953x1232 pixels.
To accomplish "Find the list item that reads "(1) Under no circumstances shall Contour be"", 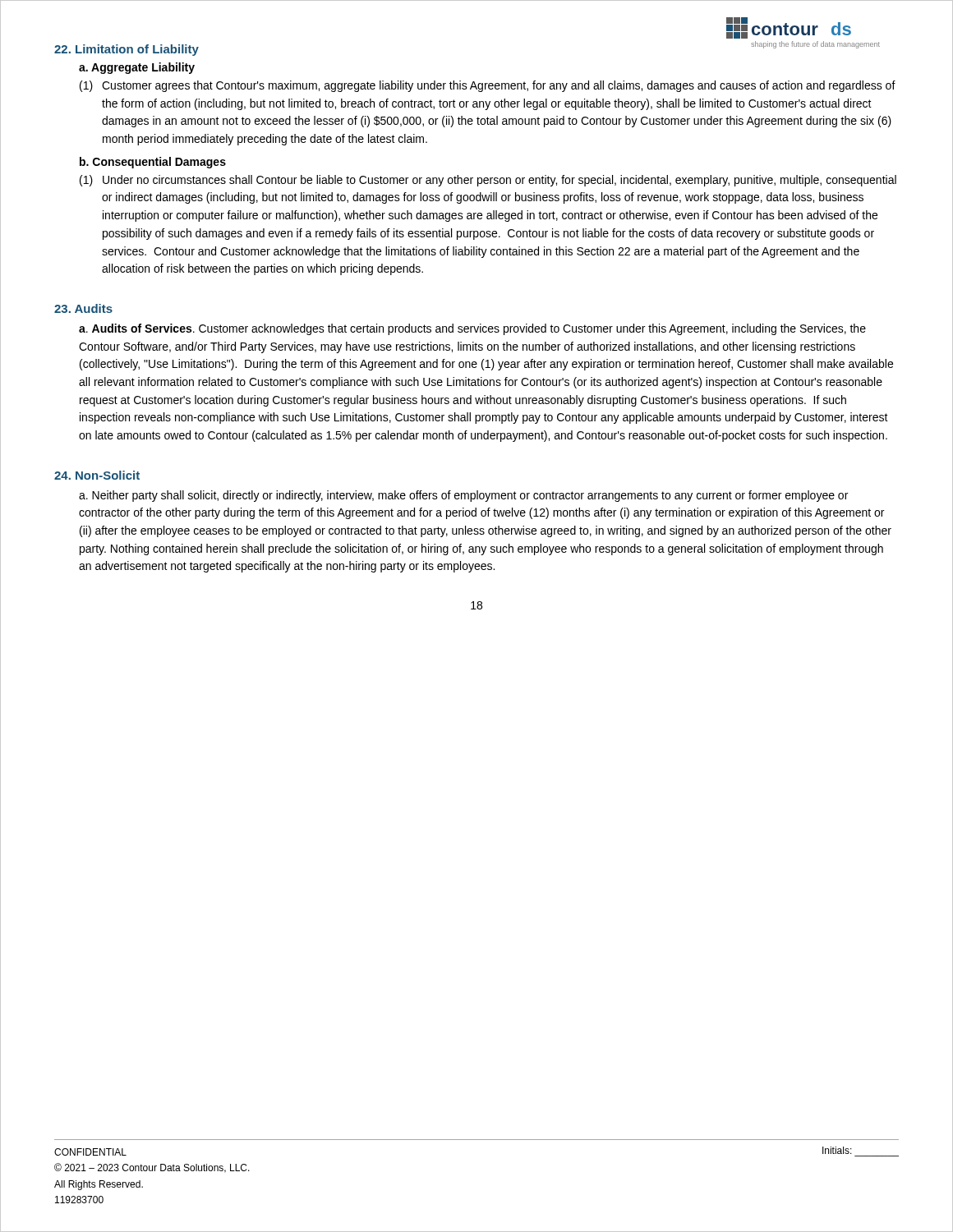I will (489, 225).
